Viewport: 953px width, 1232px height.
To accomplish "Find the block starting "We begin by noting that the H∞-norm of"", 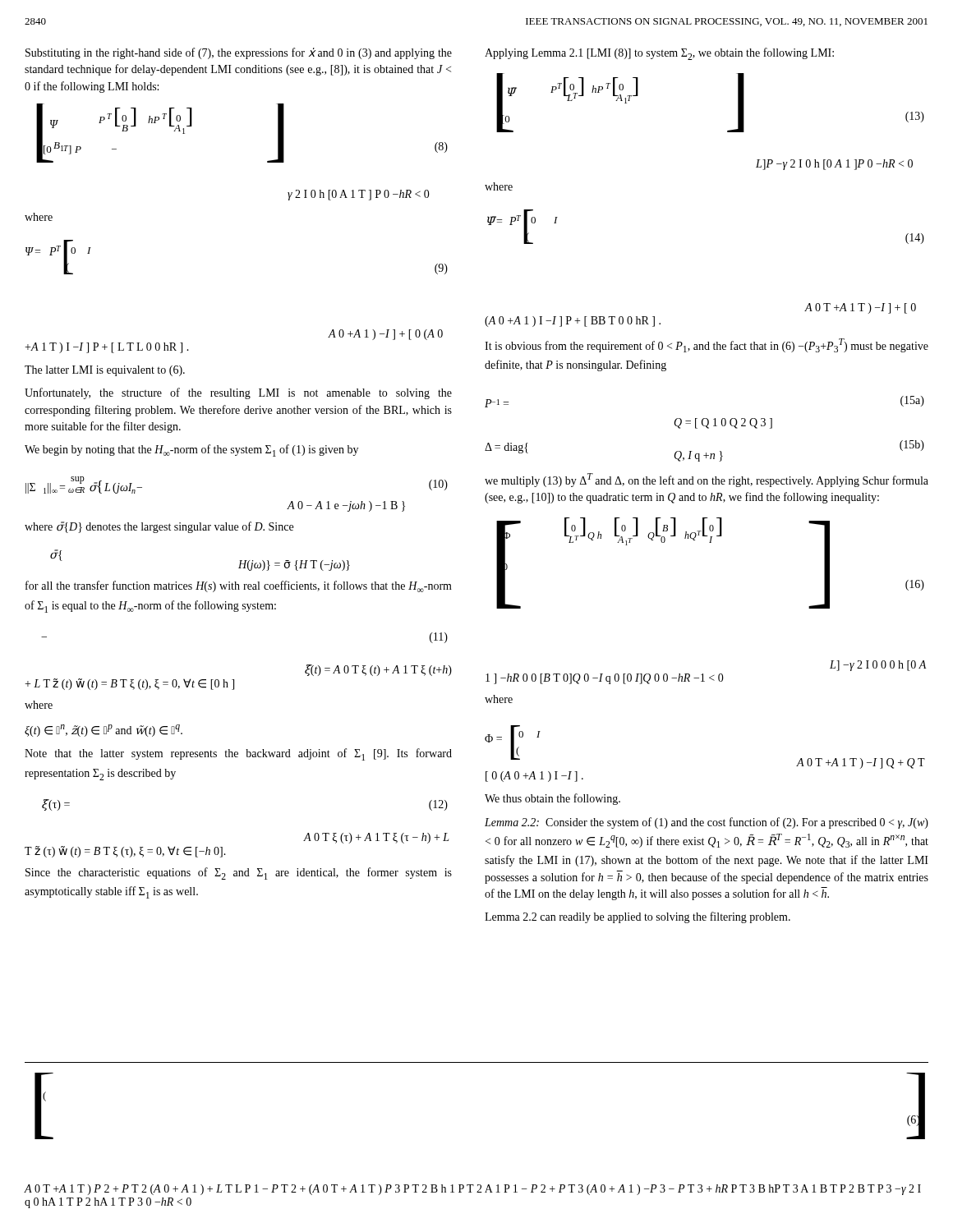I will (x=192, y=452).
